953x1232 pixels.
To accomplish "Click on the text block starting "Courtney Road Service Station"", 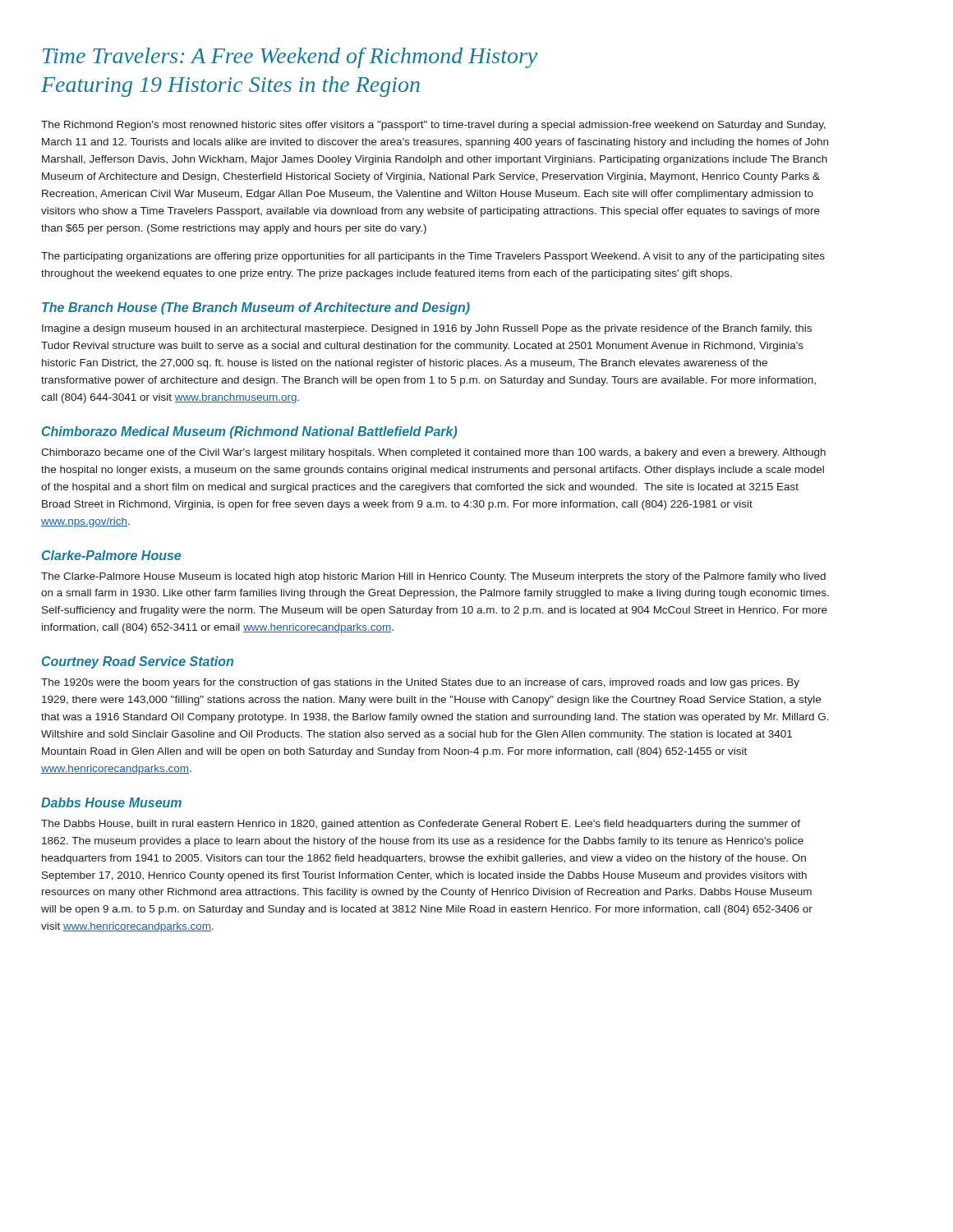I will tap(137, 662).
